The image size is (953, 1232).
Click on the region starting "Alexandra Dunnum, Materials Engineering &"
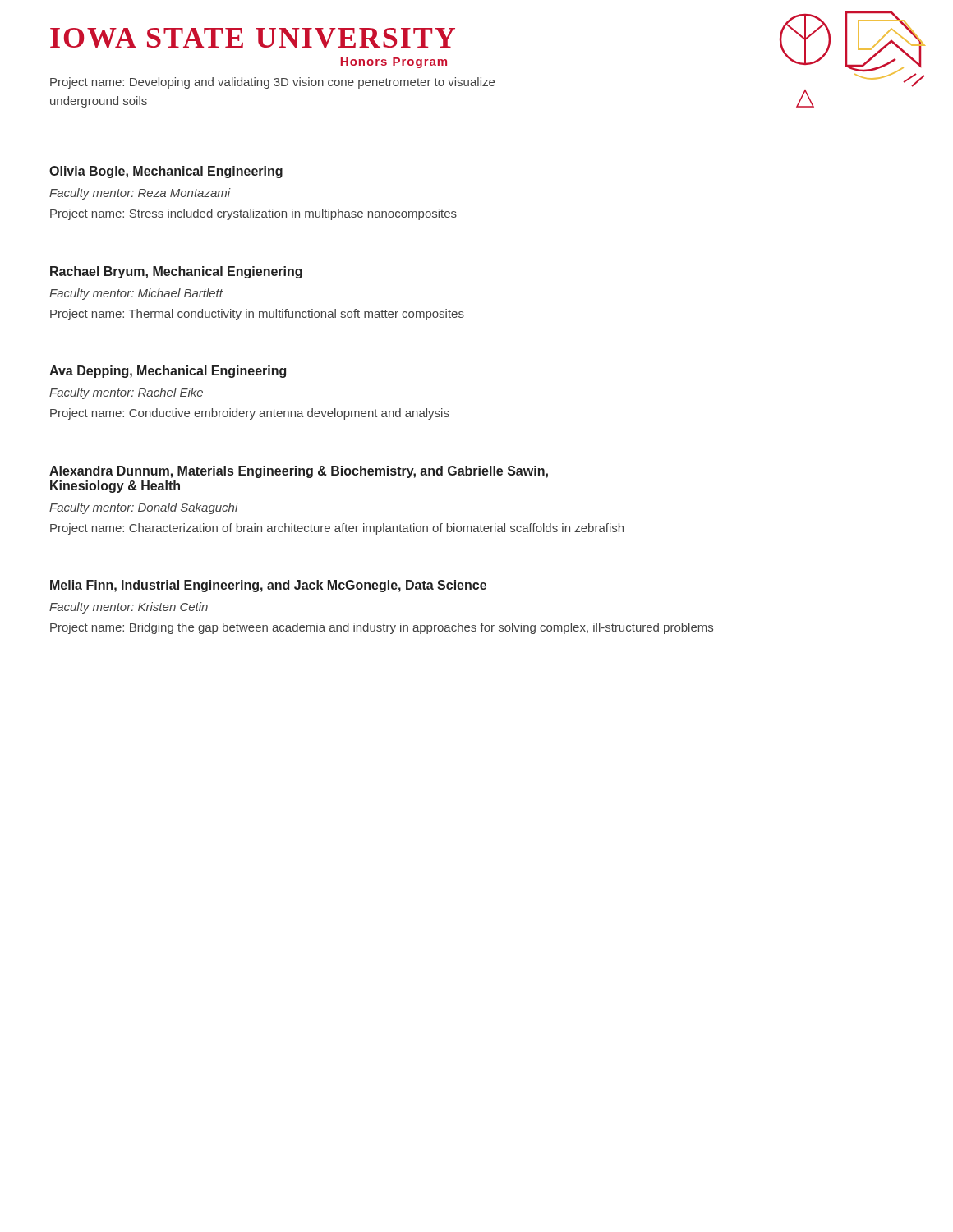tap(299, 472)
